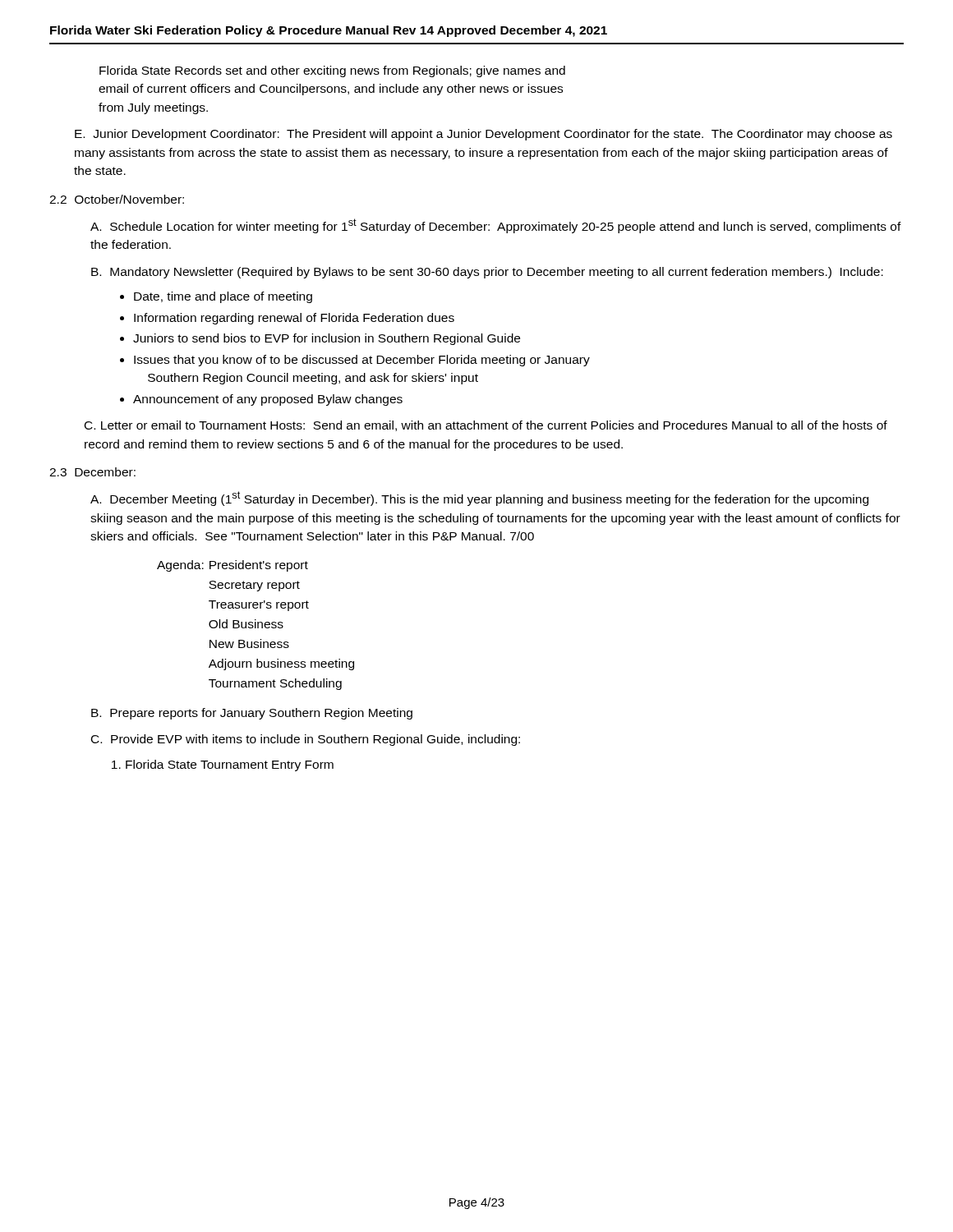Point to the text starting "B. Prepare reports for January Southern Region"

coord(252,714)
